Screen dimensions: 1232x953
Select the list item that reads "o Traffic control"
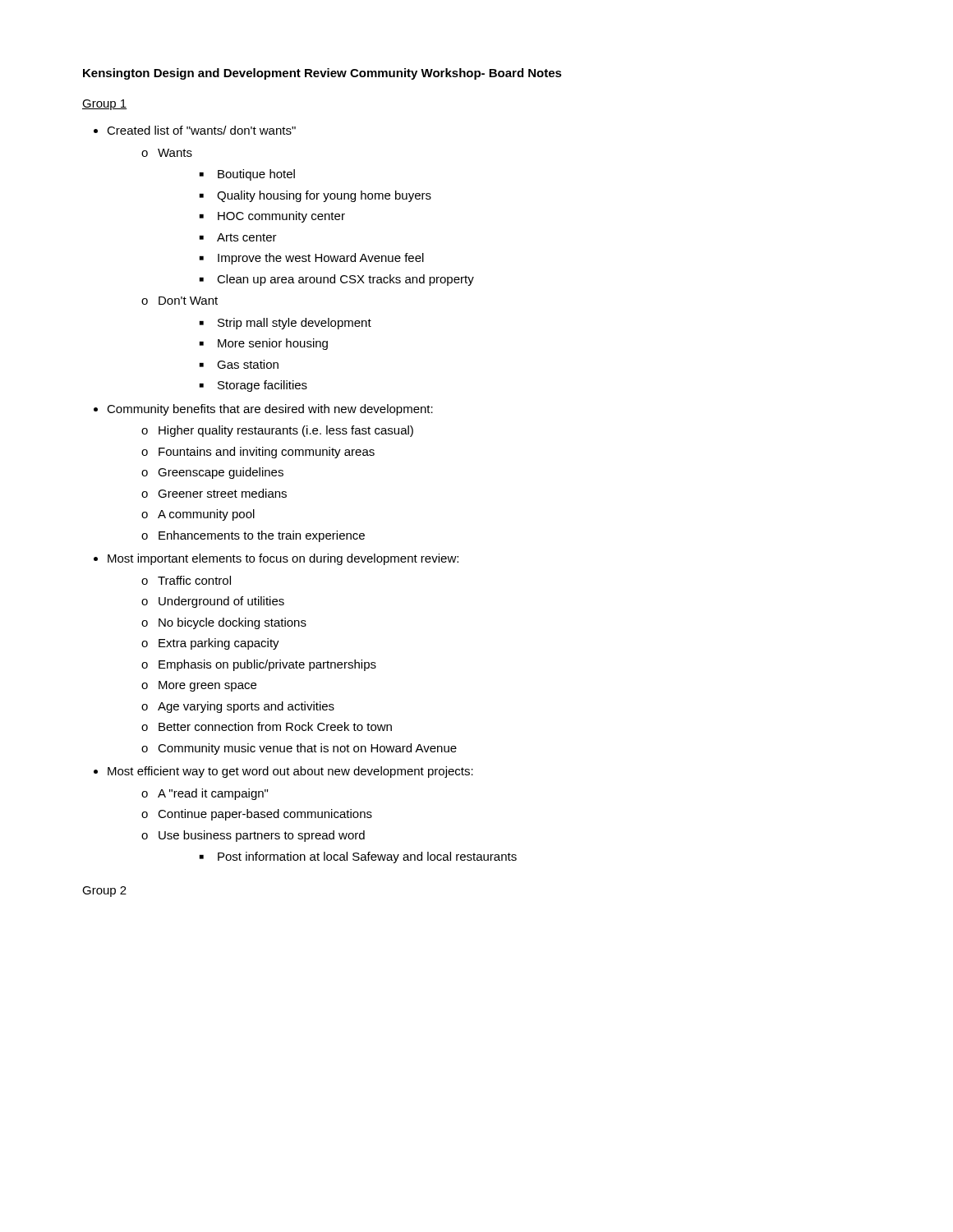(187, 581)
